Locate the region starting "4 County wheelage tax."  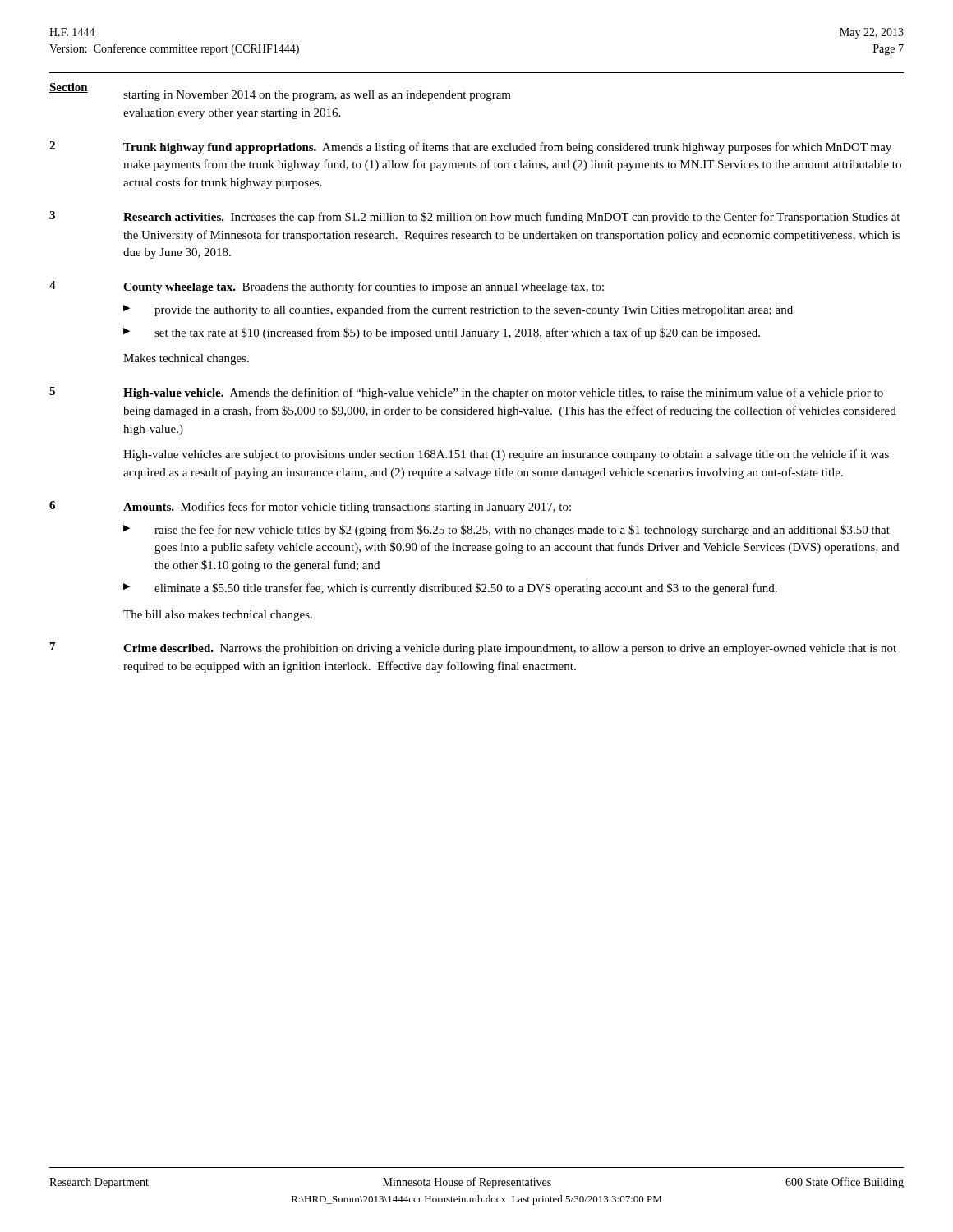point(476,287)
